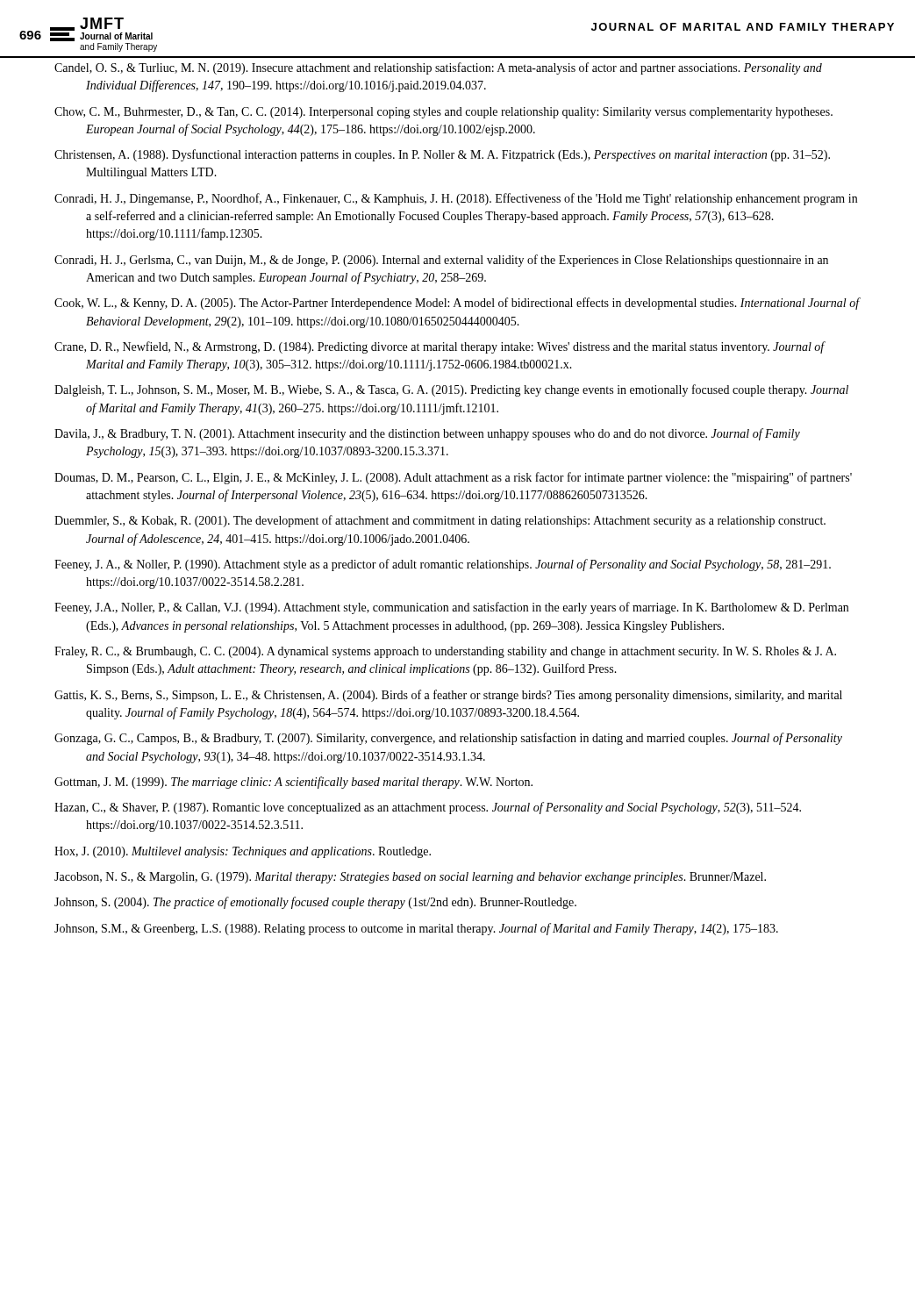Find the list item that says "Cook, W. L., & Kenny, D. A. (2005)."
This screenshot has height=1316, width=915.
[x=457, y=312]
